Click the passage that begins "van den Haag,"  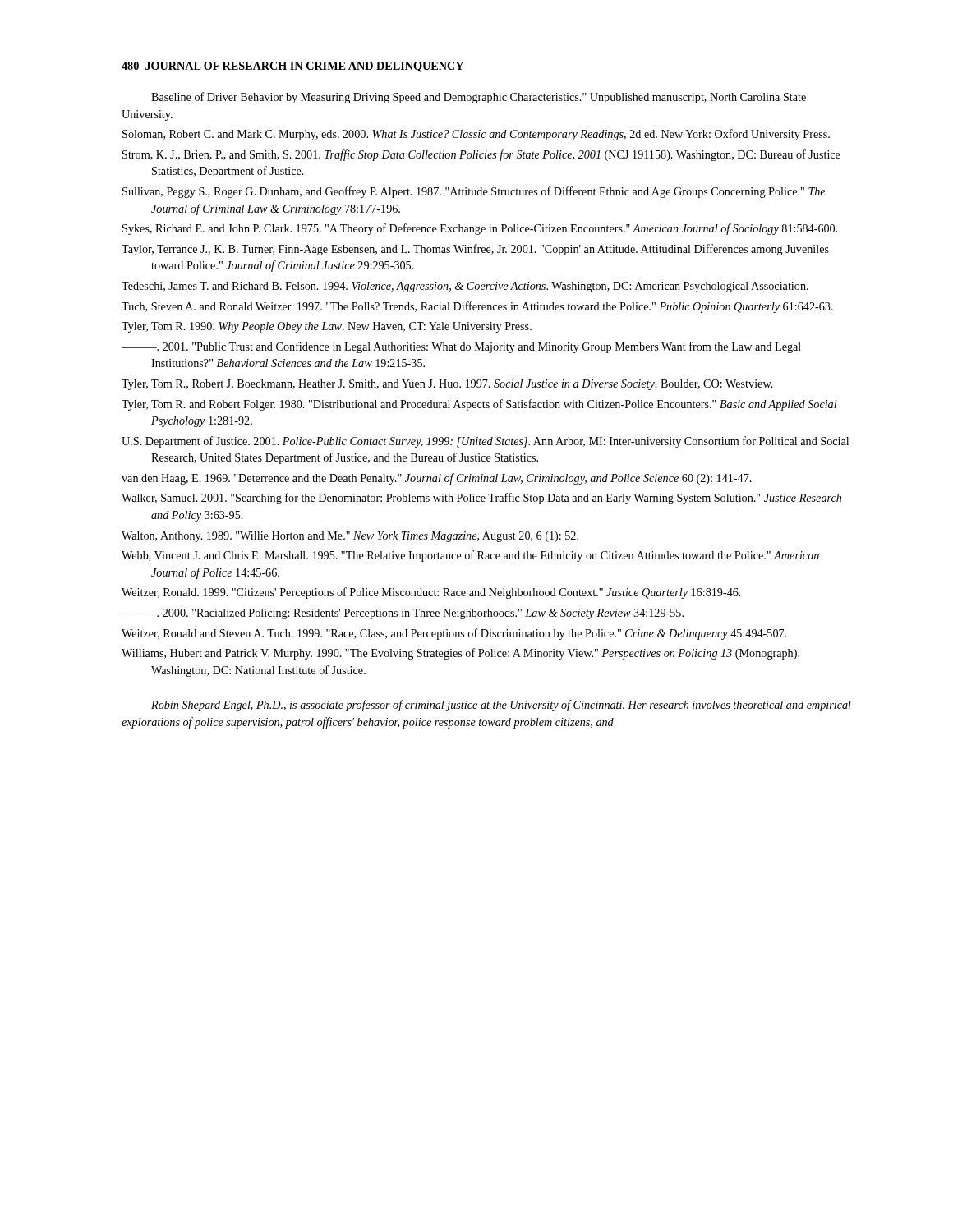(x=437, y=478)
